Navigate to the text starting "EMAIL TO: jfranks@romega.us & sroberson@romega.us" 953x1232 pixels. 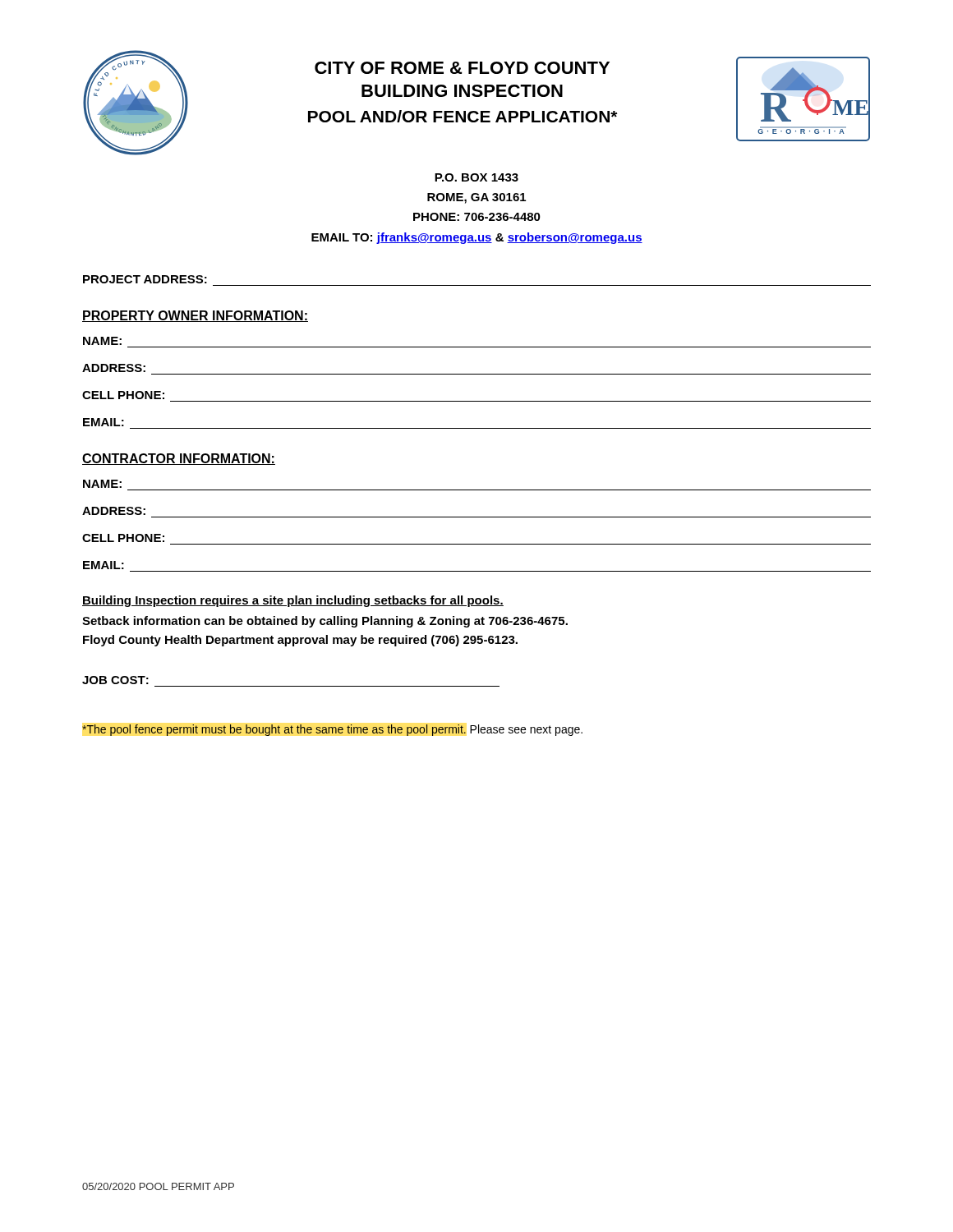click(476, 237)
